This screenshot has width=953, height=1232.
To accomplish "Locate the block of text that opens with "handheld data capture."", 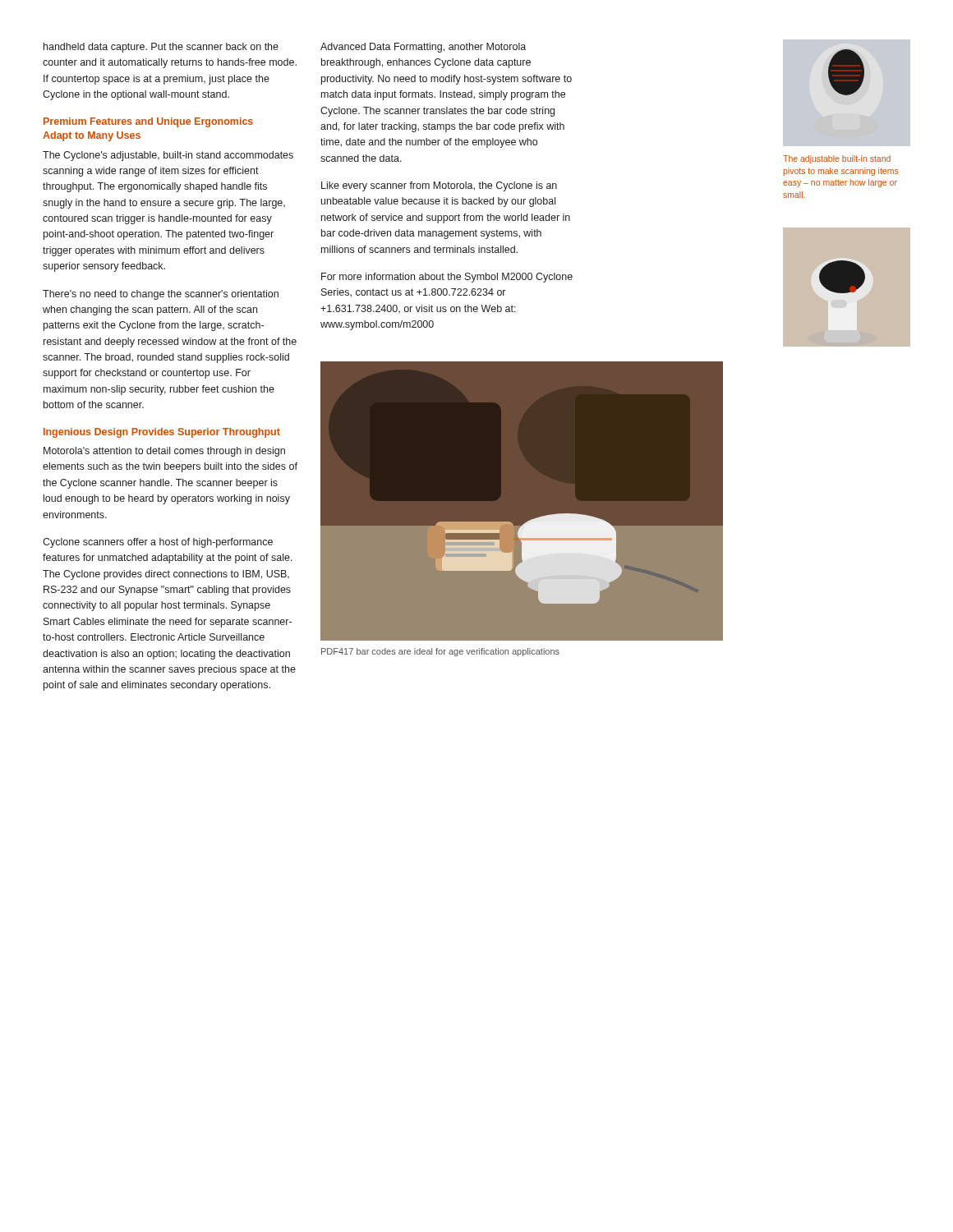I will (170, 71).
